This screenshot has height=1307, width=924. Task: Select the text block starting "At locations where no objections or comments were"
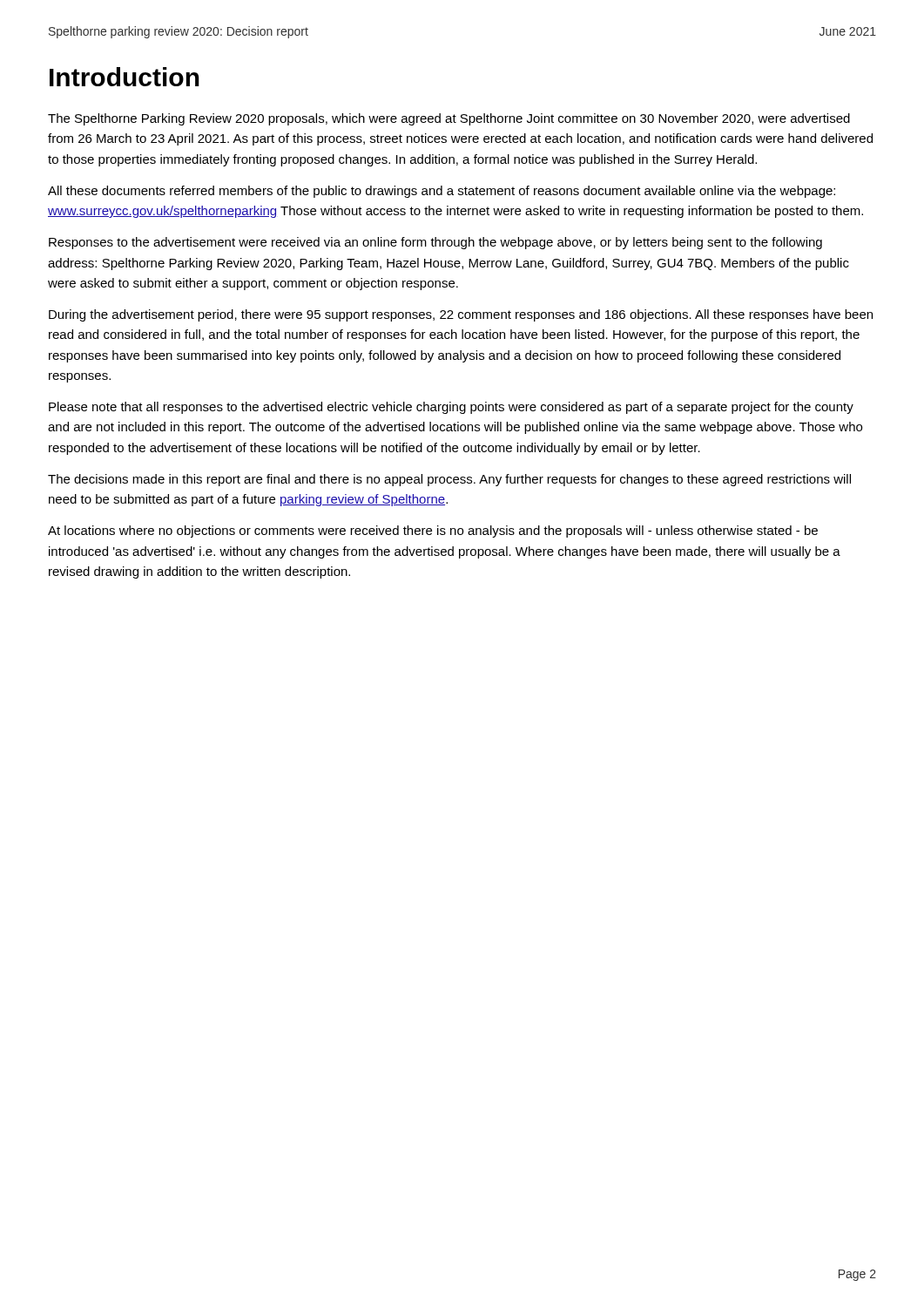pos(444,551)
